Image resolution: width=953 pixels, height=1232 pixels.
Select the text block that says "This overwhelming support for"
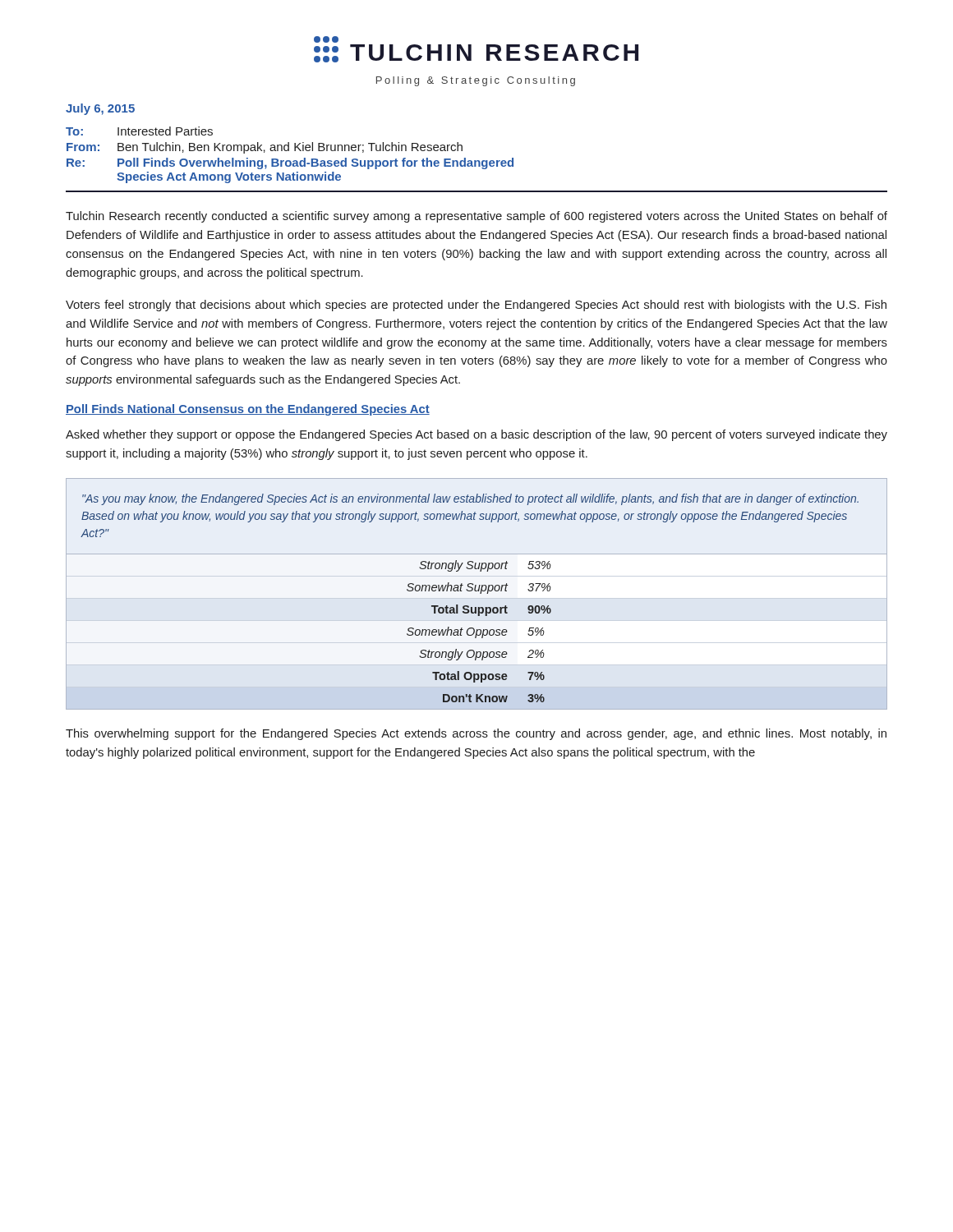tap(476, 743)
